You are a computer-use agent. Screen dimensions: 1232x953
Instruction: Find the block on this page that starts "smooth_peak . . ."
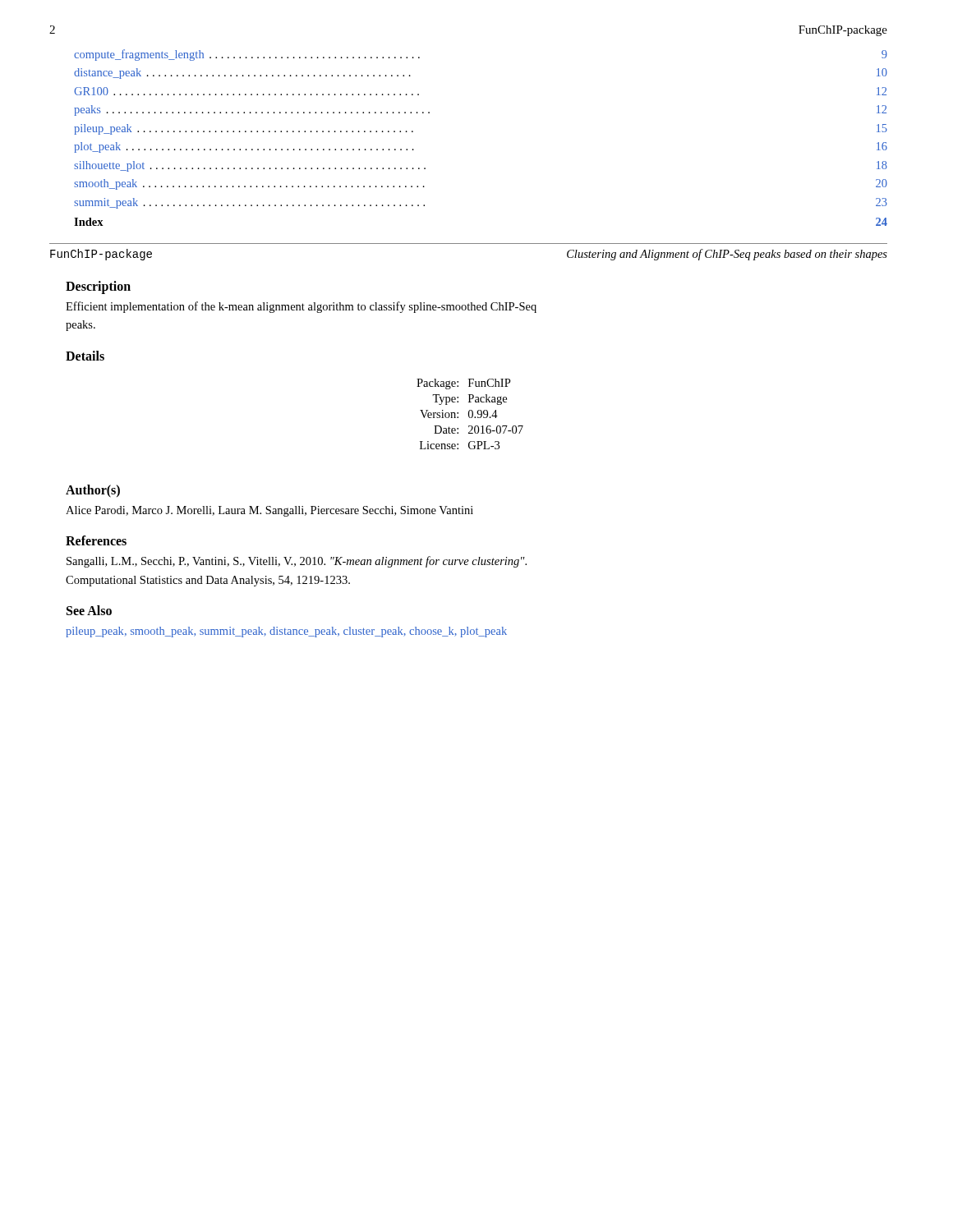[105, 184]
